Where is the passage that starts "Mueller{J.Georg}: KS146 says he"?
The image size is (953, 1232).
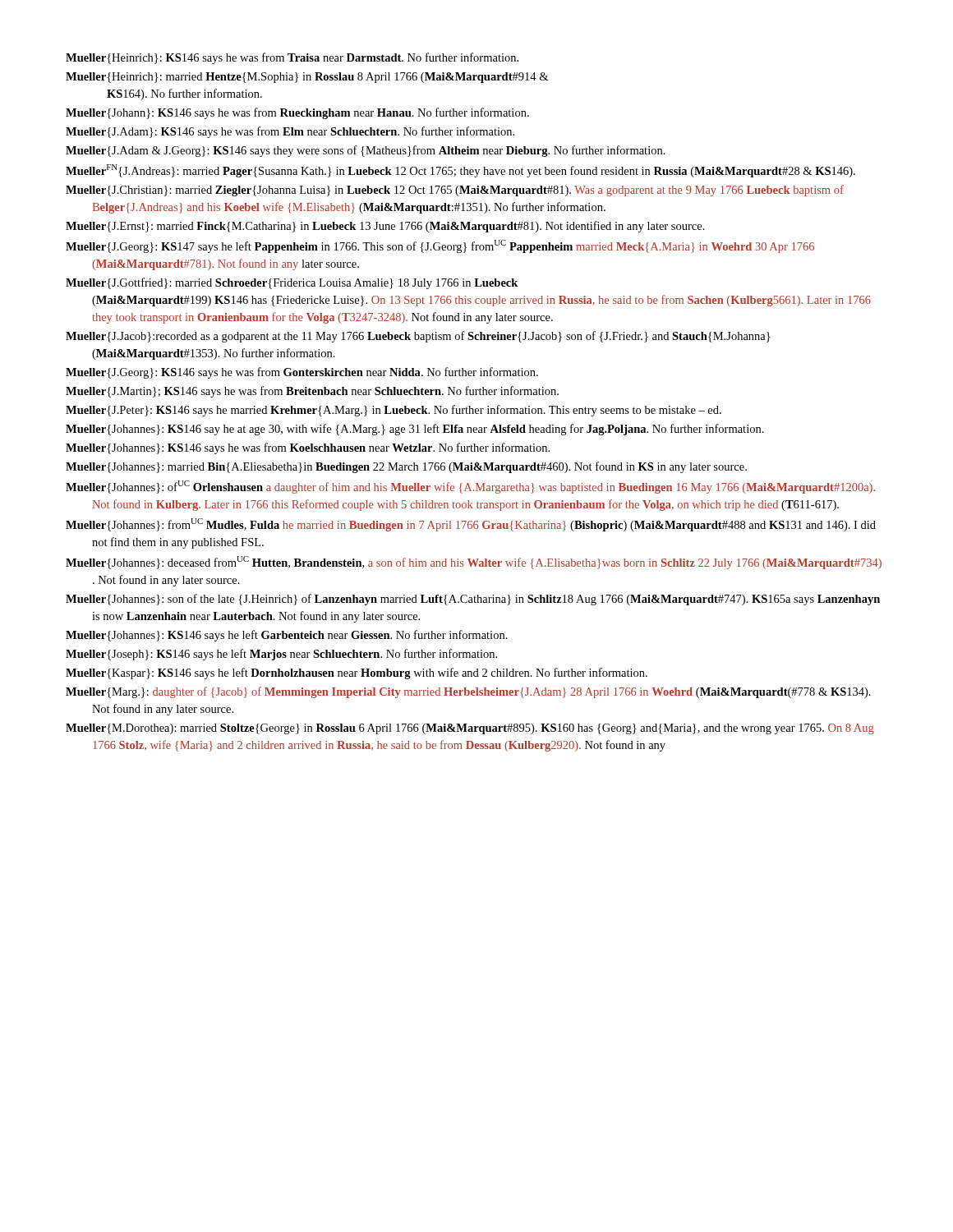click(x=302, y=372)
